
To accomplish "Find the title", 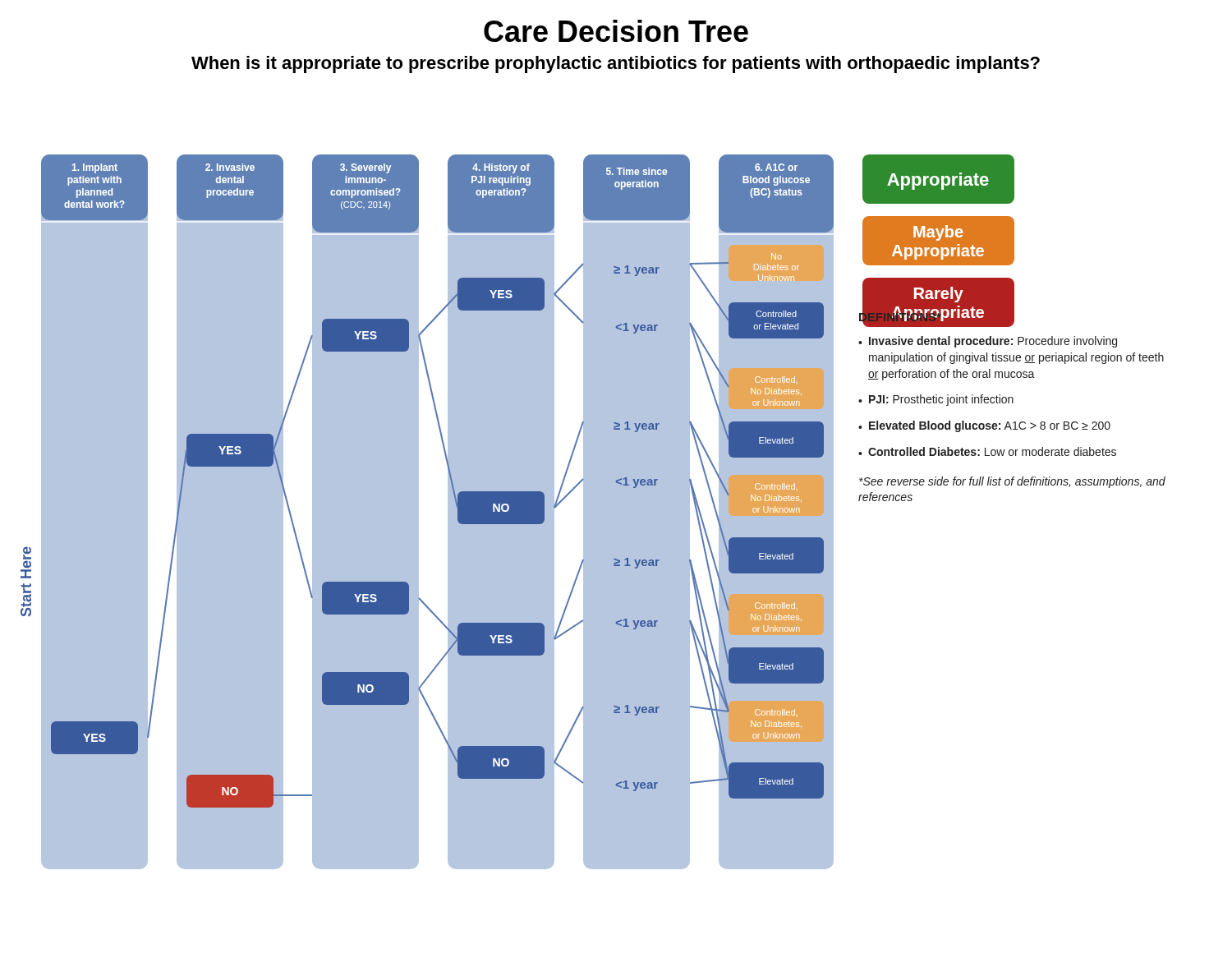I will tap(616, 32).
